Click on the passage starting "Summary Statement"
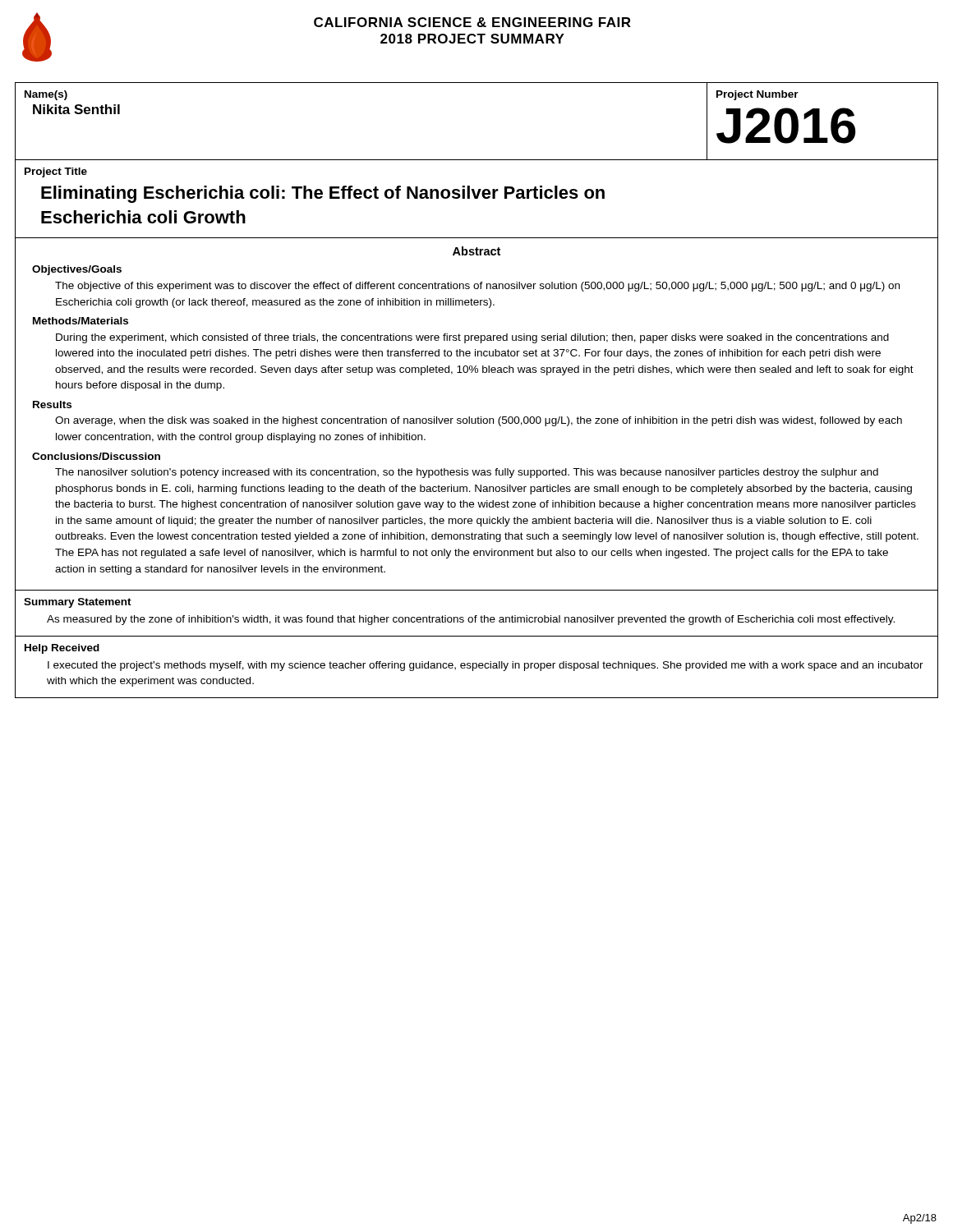953x1232 pixels. (77, 602)
